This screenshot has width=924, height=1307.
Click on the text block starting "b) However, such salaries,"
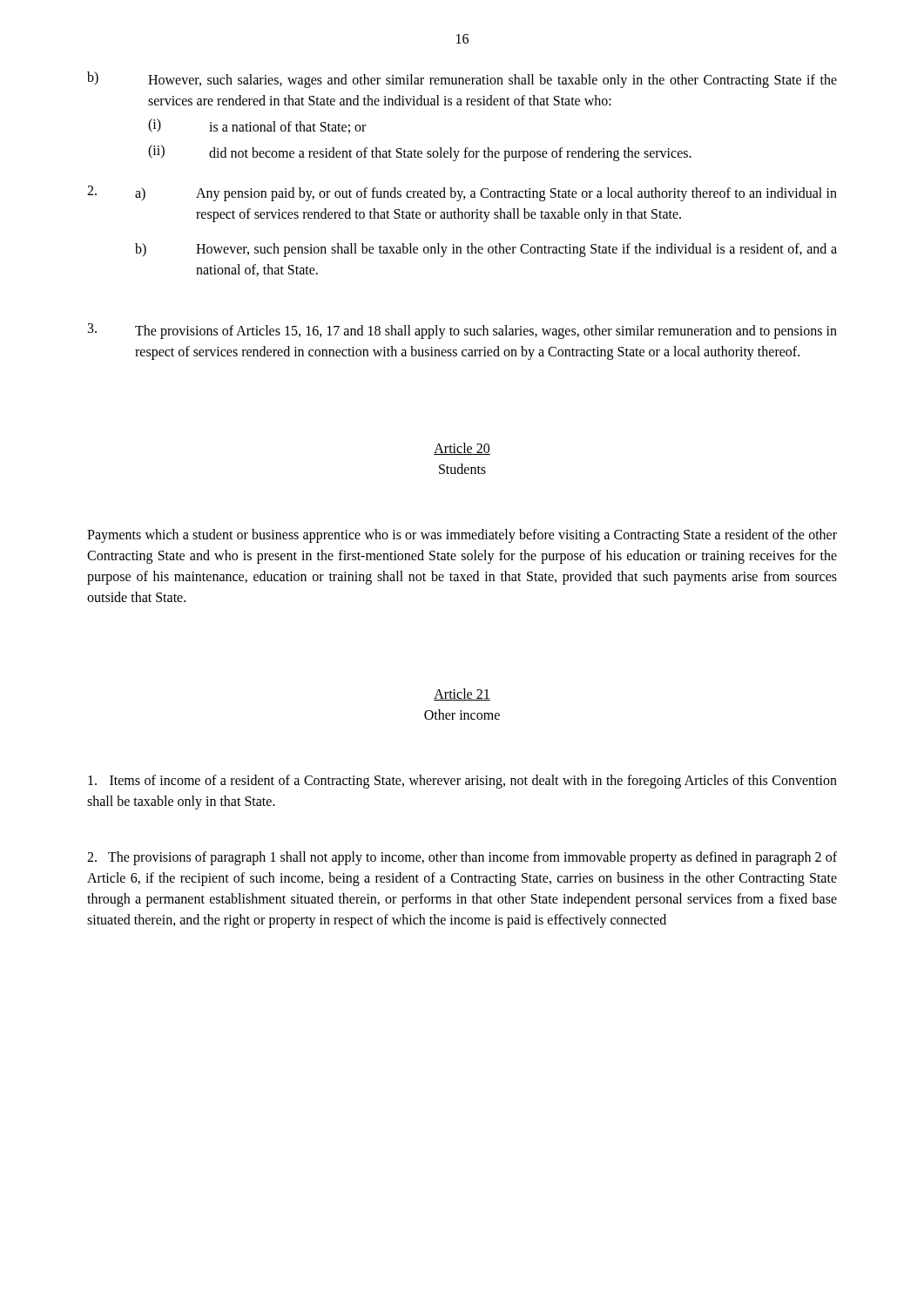(462, 91)
